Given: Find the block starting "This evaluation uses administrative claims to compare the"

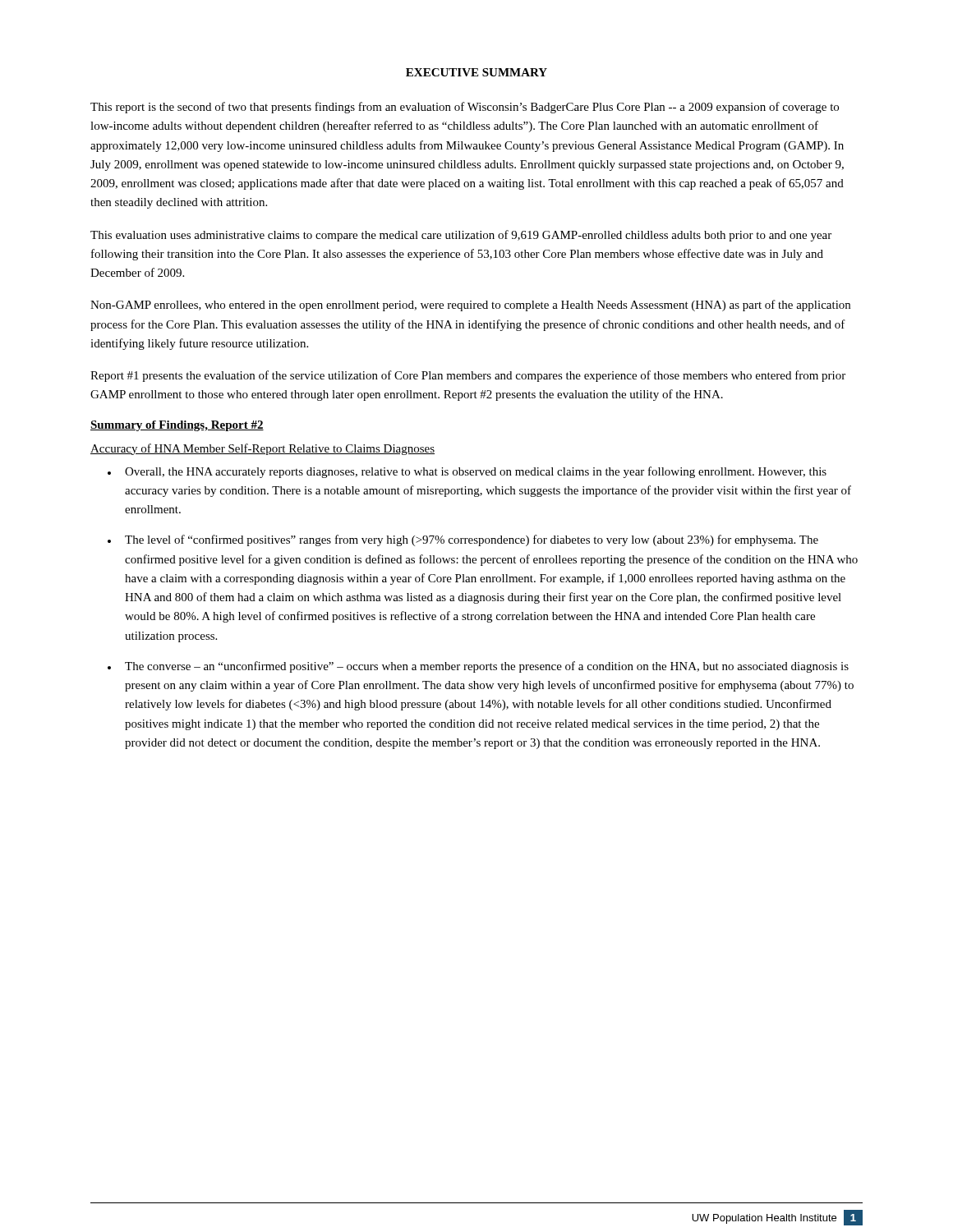Looking at the screenshot, I should 461,254.
